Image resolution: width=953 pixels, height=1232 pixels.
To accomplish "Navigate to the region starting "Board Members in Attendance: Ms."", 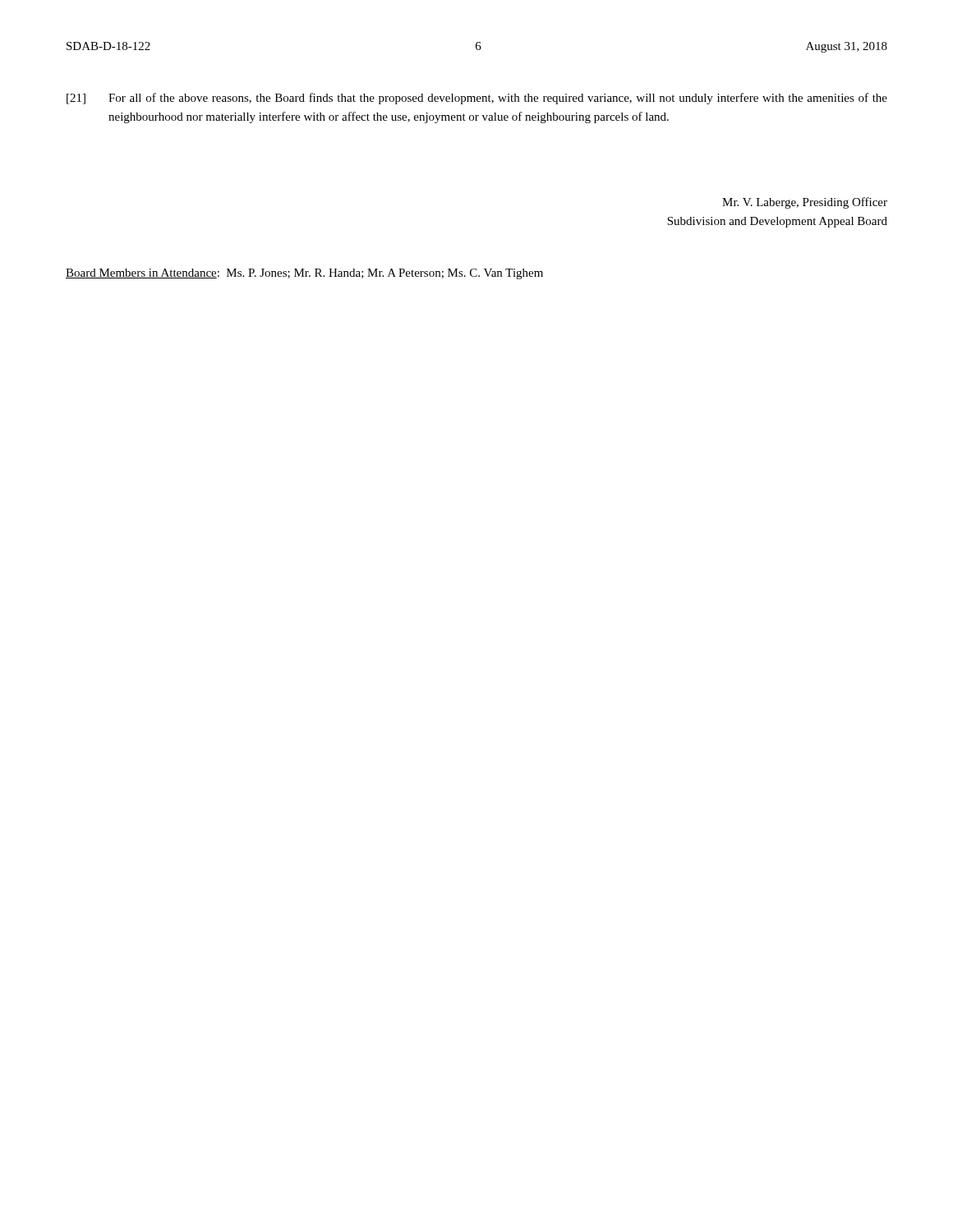I will point(305,273).
